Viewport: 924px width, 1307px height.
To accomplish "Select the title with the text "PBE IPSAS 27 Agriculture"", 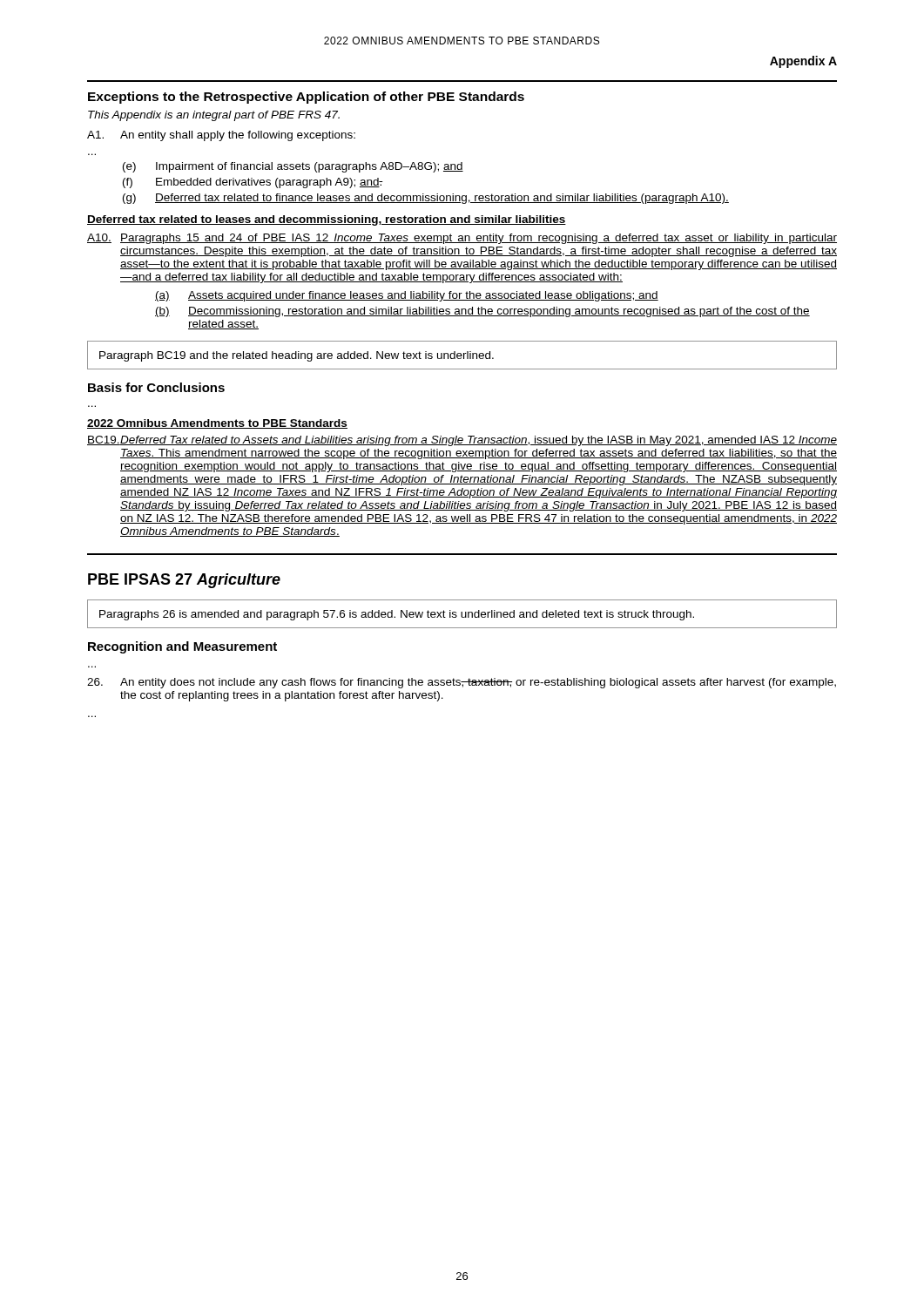I will click(x=184, y=579).
